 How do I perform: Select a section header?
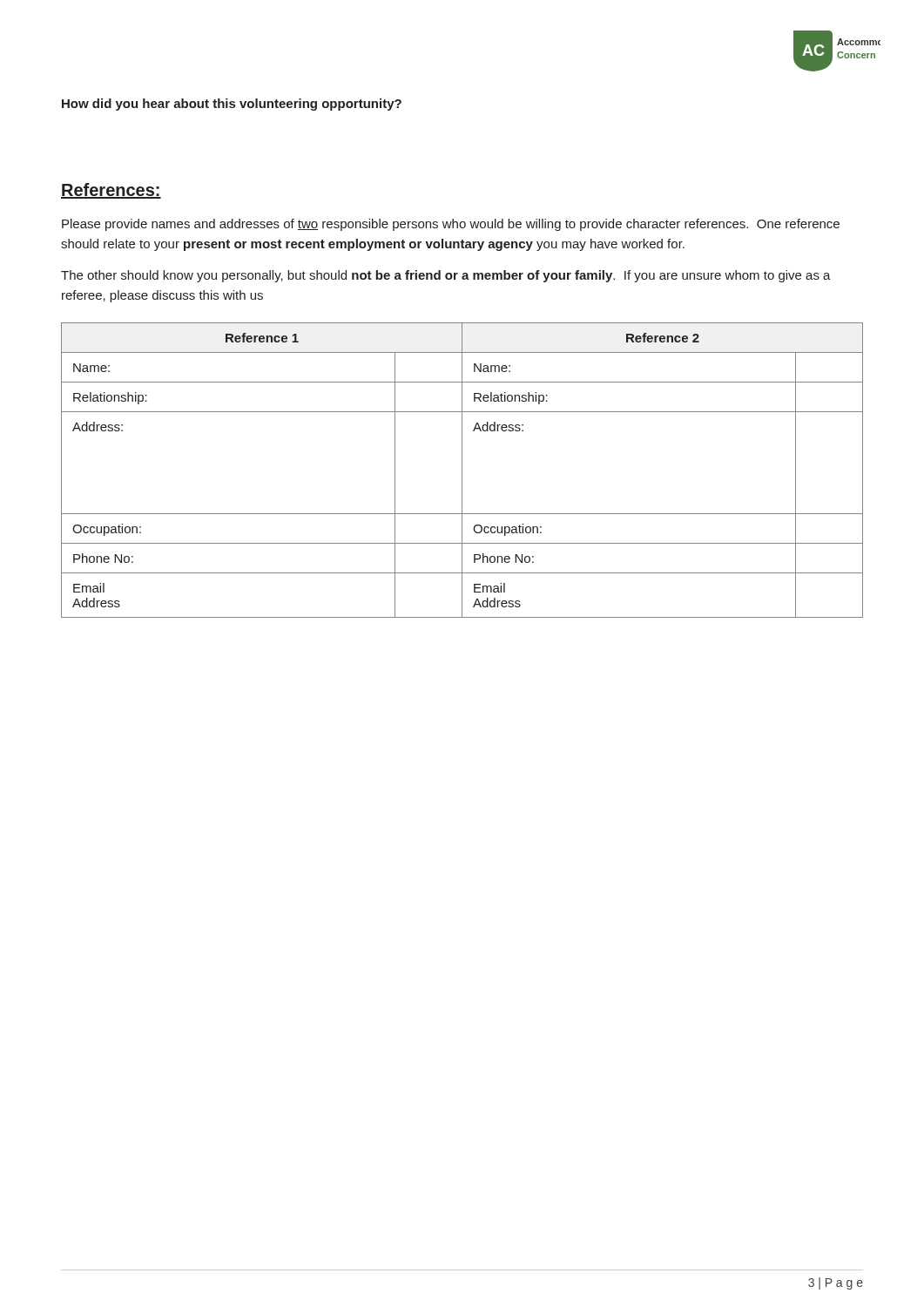click(x=111, y=190)
